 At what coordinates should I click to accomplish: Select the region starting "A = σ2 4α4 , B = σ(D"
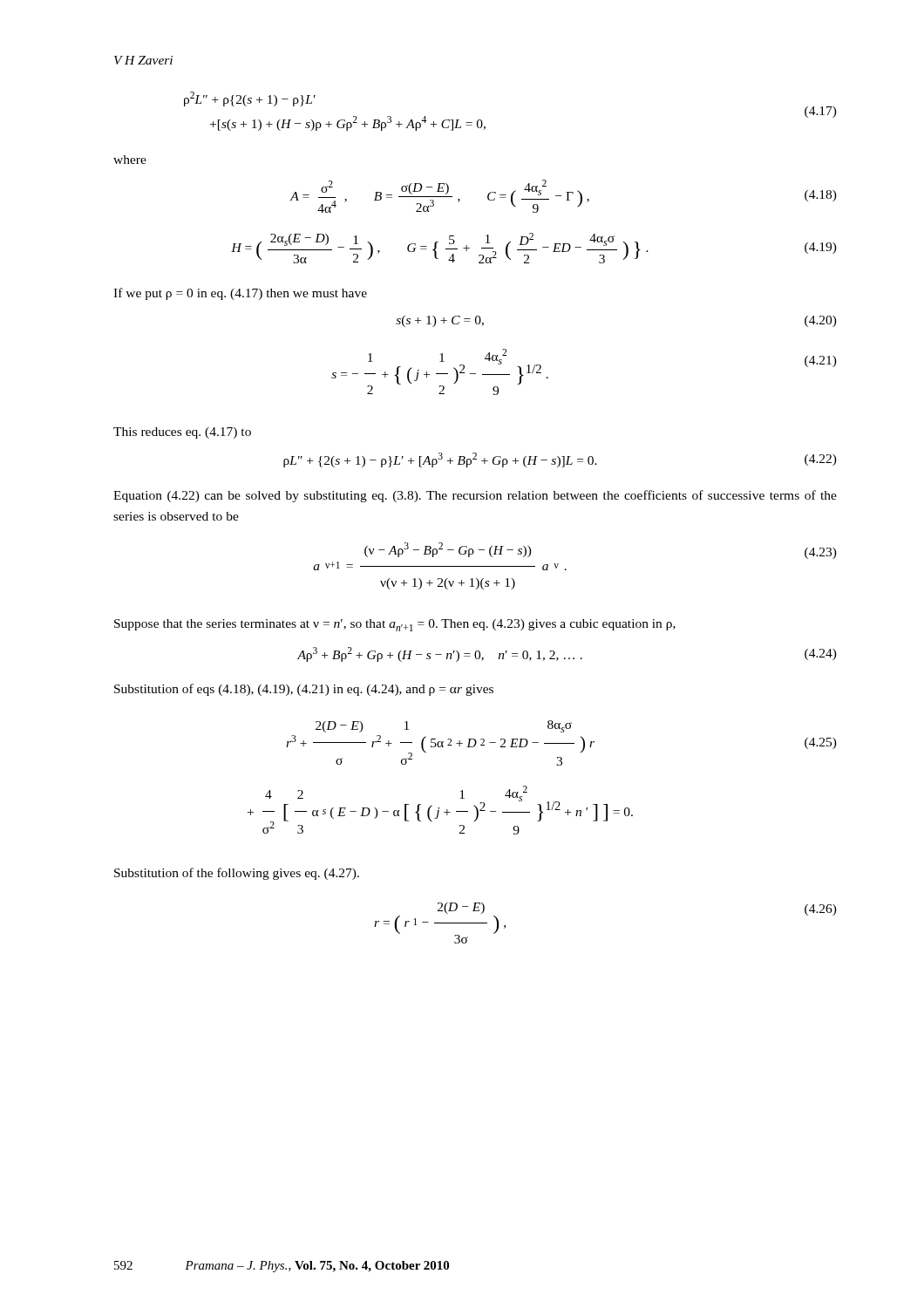(x=475, y=197)
